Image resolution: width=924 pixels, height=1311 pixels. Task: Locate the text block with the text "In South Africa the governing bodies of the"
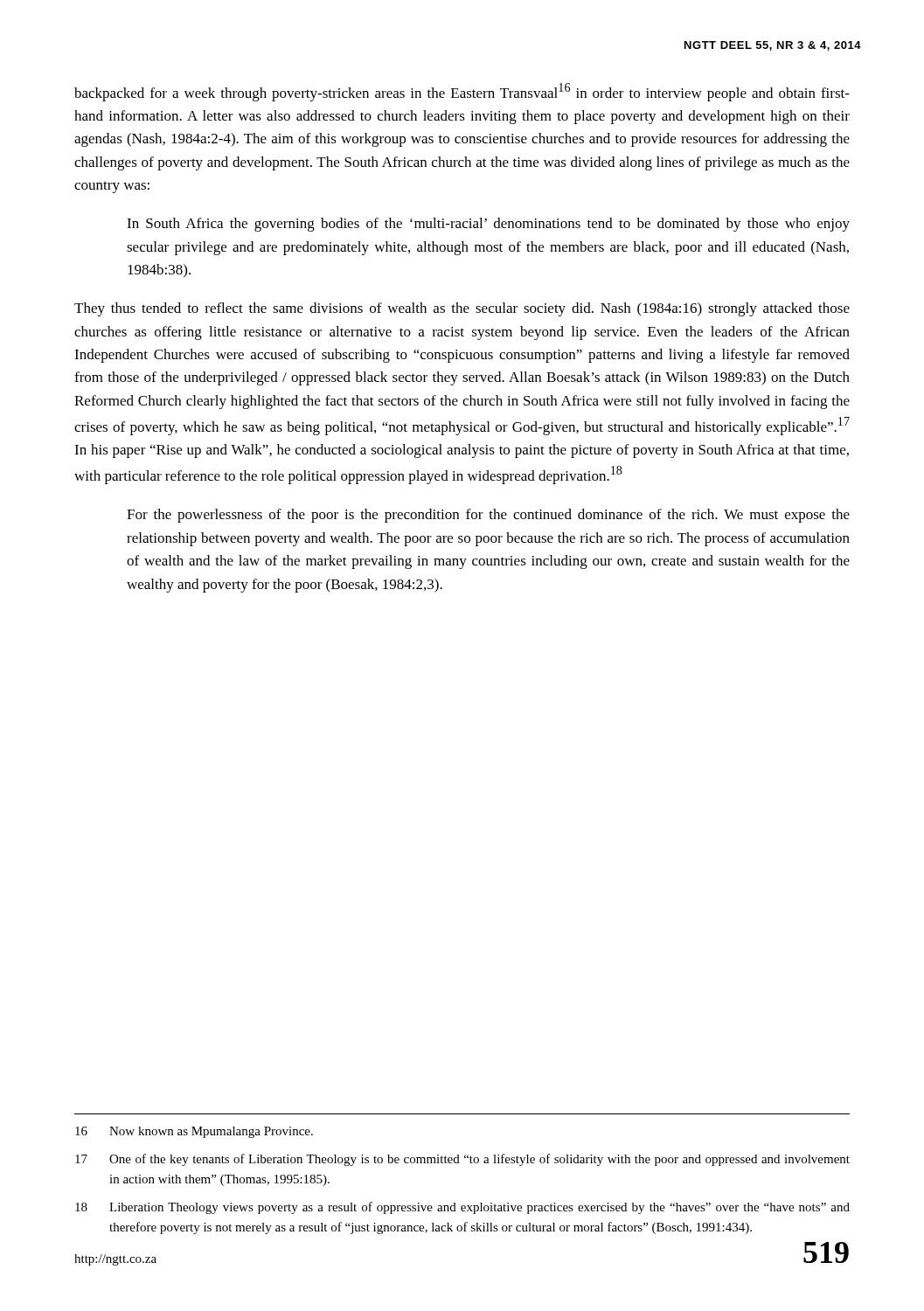488,247
